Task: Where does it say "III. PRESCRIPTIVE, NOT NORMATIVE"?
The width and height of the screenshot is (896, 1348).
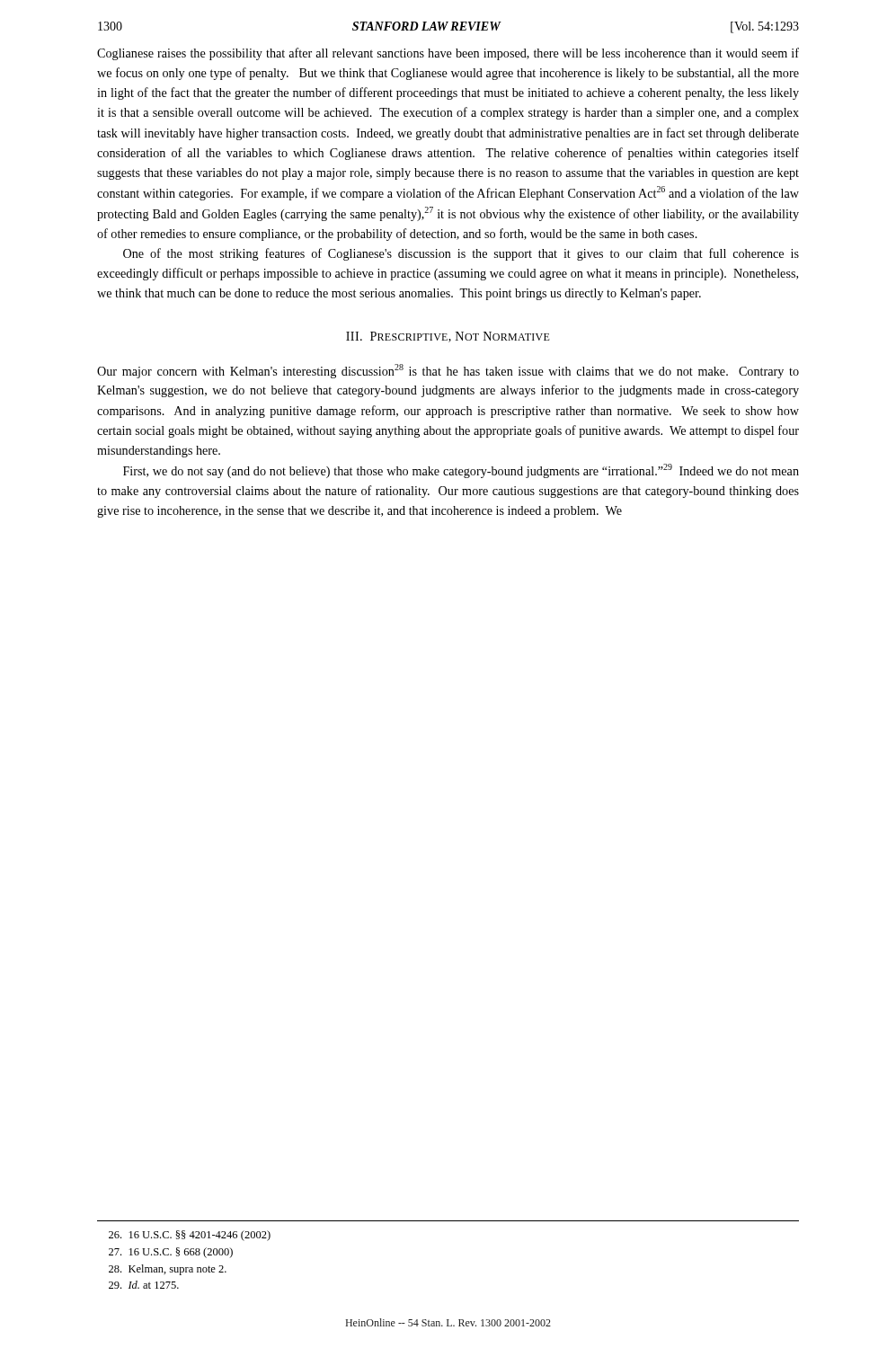Action: tap(448, 336)
